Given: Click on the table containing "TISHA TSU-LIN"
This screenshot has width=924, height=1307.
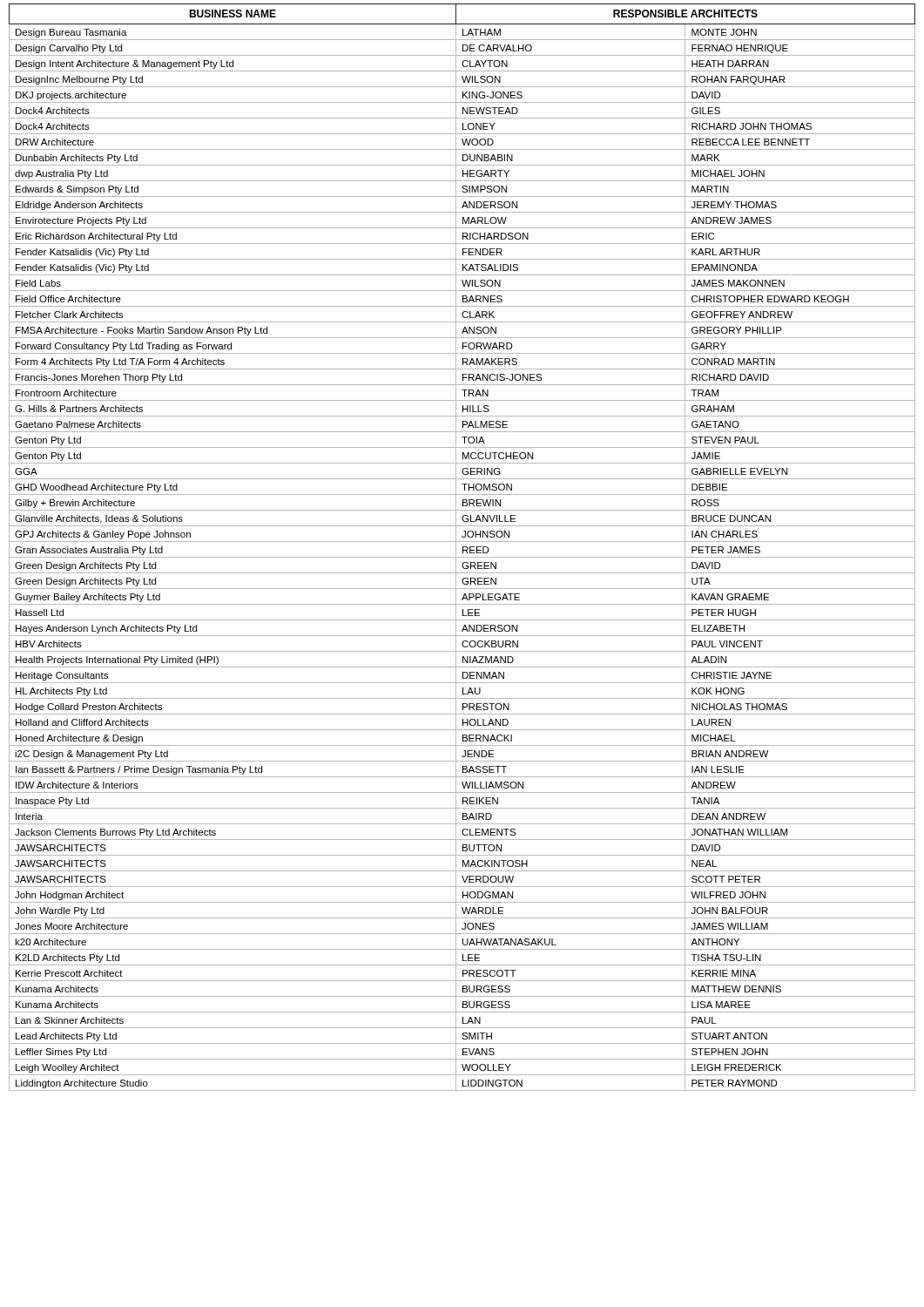Looking at the screenshot, I should click(x=462, y=547).
